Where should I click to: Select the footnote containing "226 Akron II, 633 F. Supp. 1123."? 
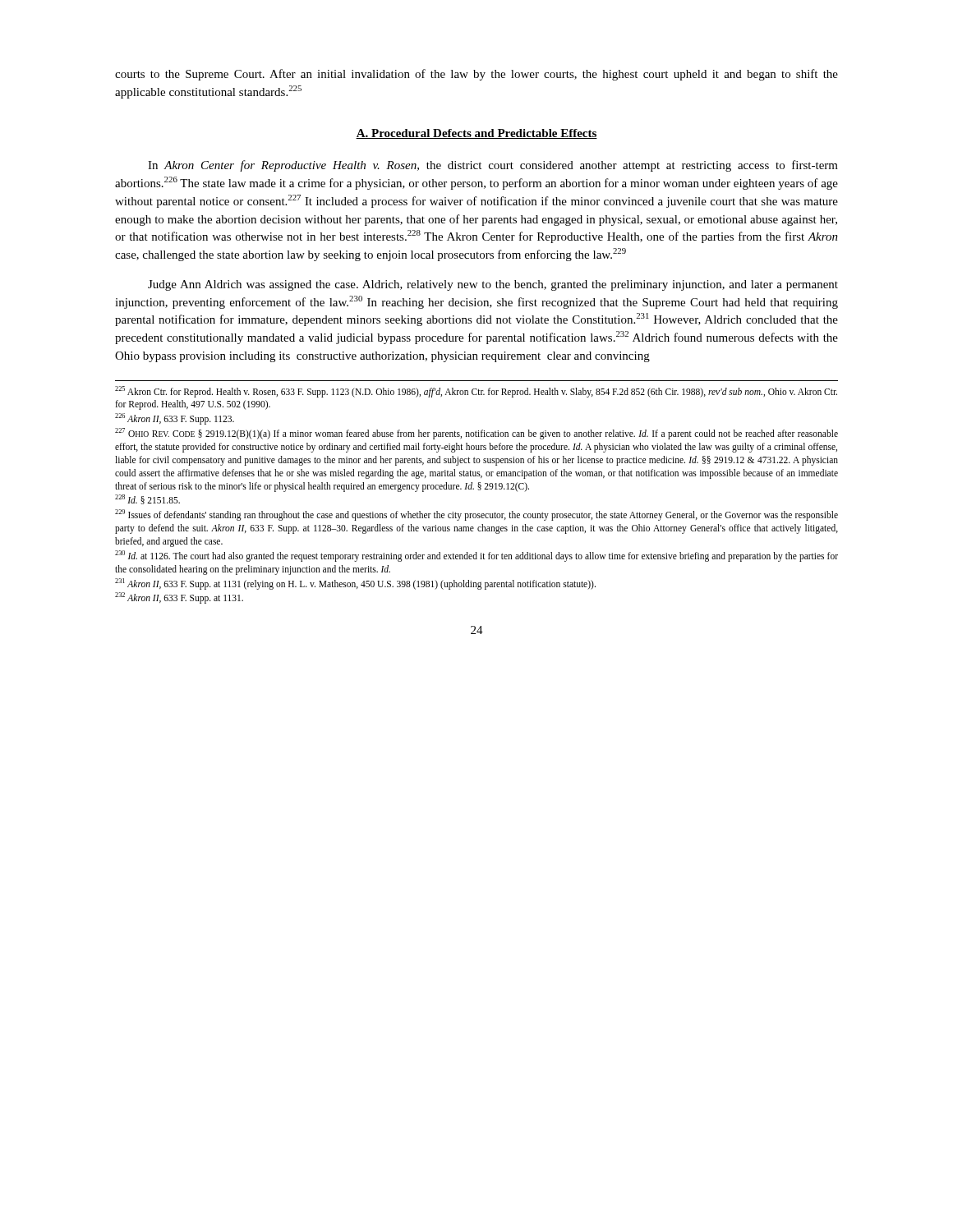click(175, 419)
